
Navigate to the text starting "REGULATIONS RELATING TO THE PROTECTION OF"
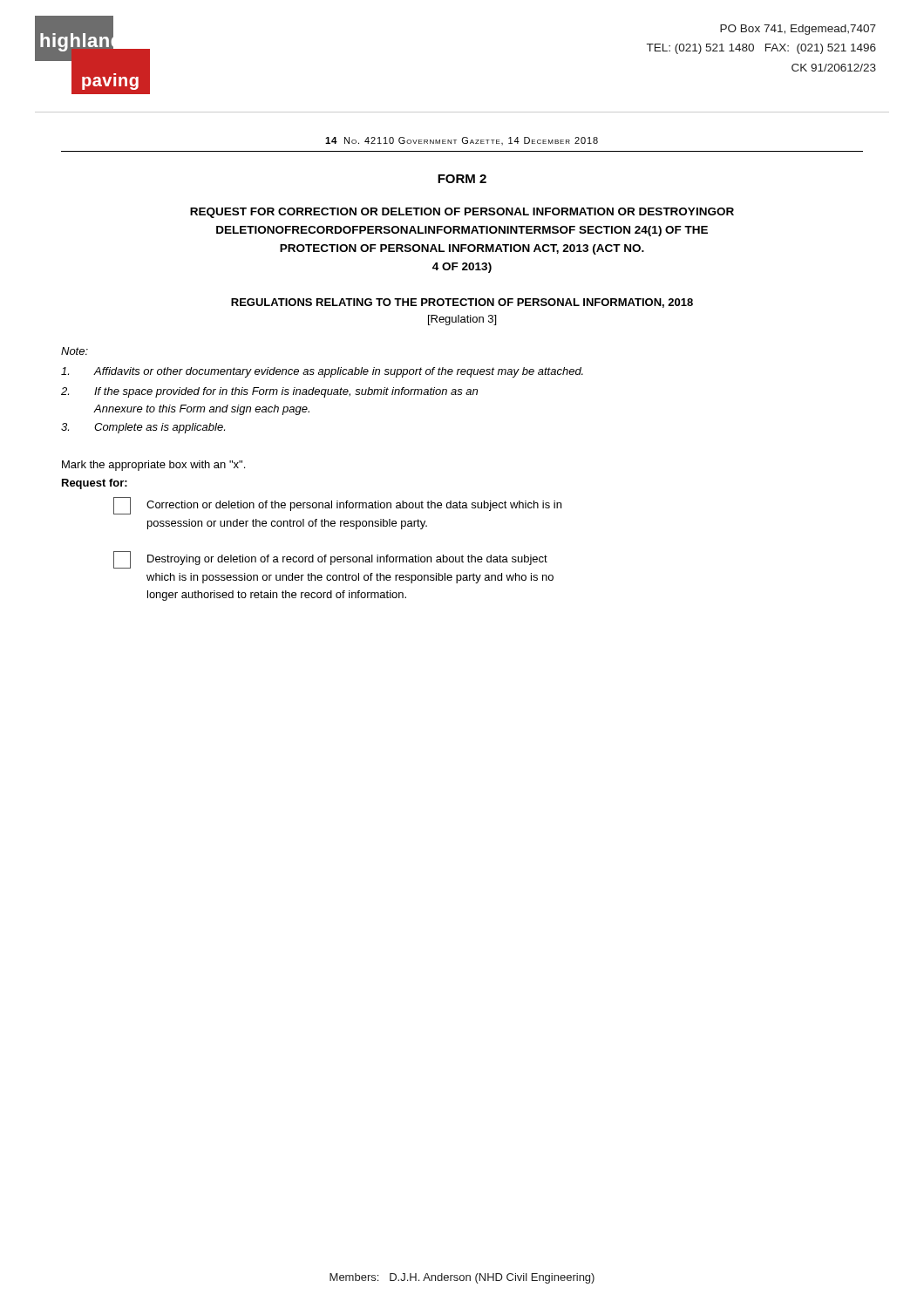[462, 310]
